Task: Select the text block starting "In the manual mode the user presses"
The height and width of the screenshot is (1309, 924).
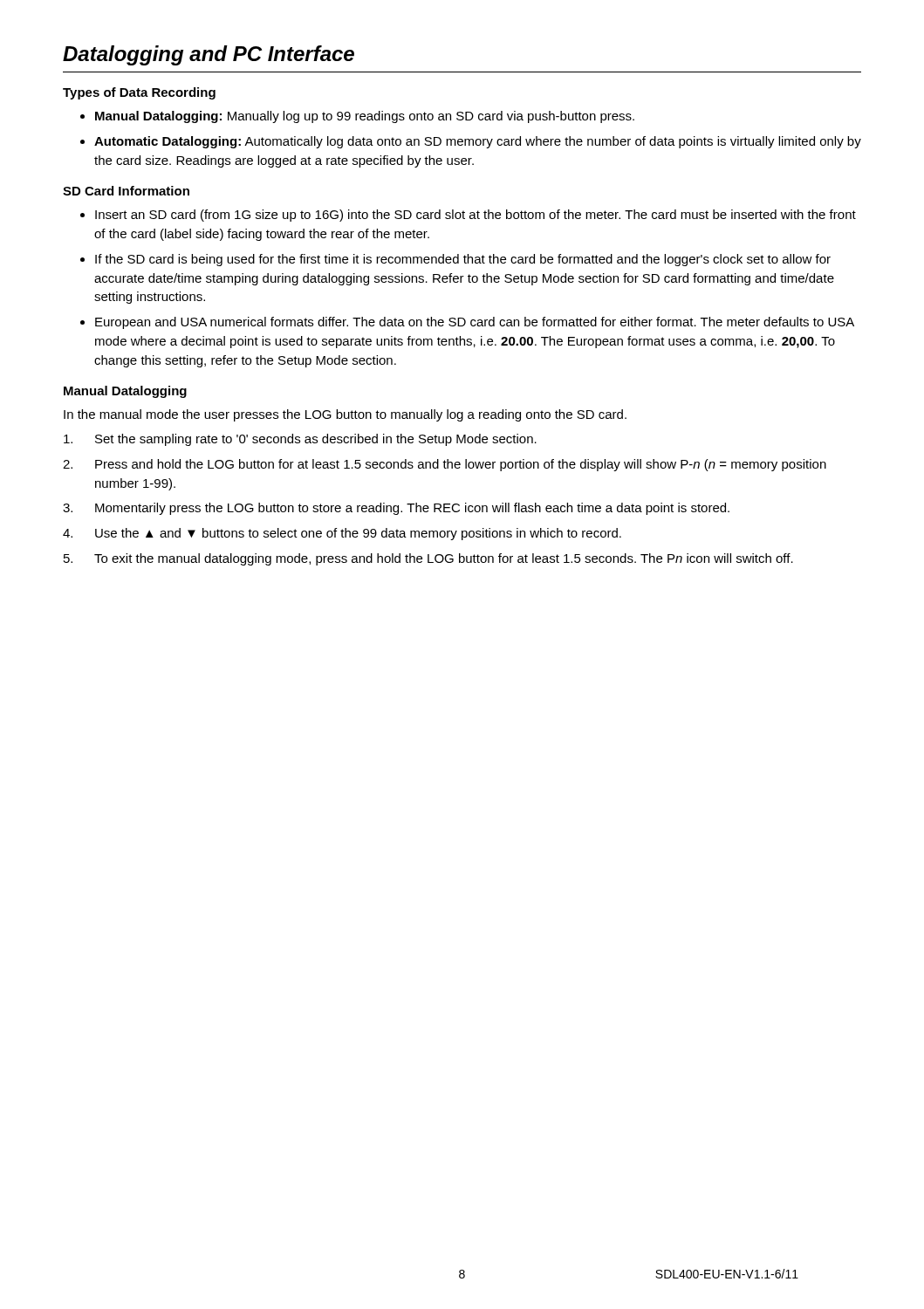Action: click(345, 414)
